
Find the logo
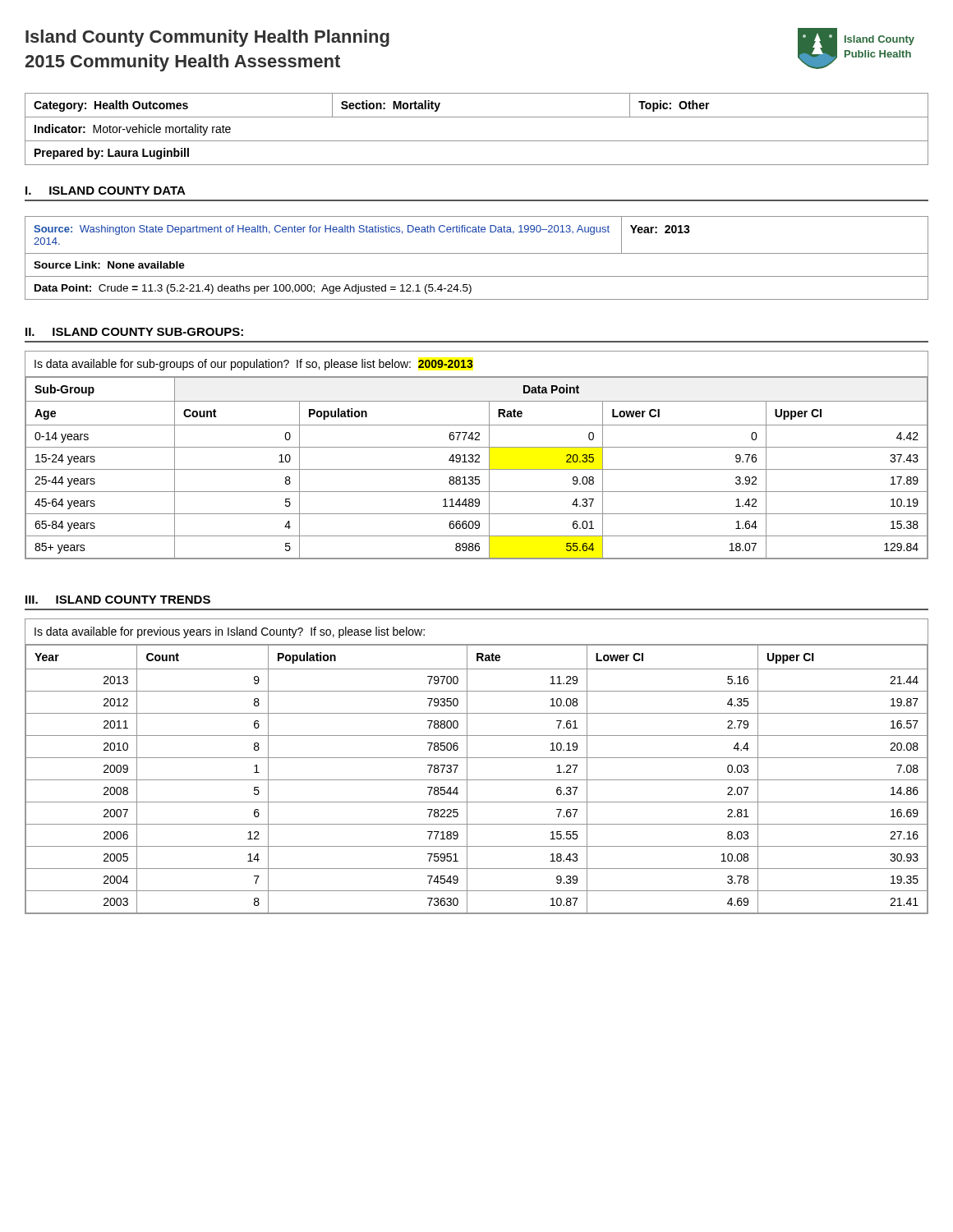tap(861, 51)
